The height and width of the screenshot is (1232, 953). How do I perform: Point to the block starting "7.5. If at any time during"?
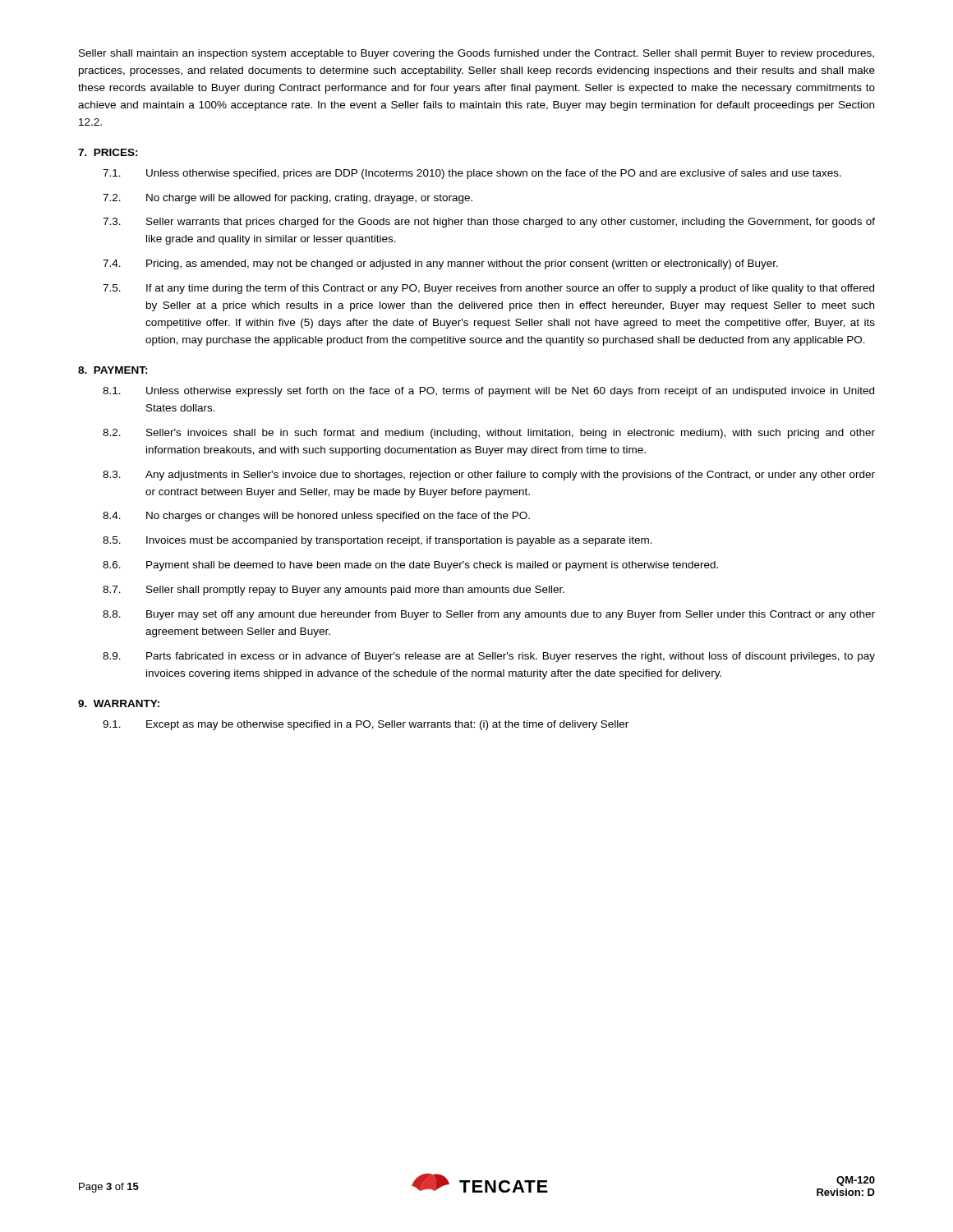point(476,315)
